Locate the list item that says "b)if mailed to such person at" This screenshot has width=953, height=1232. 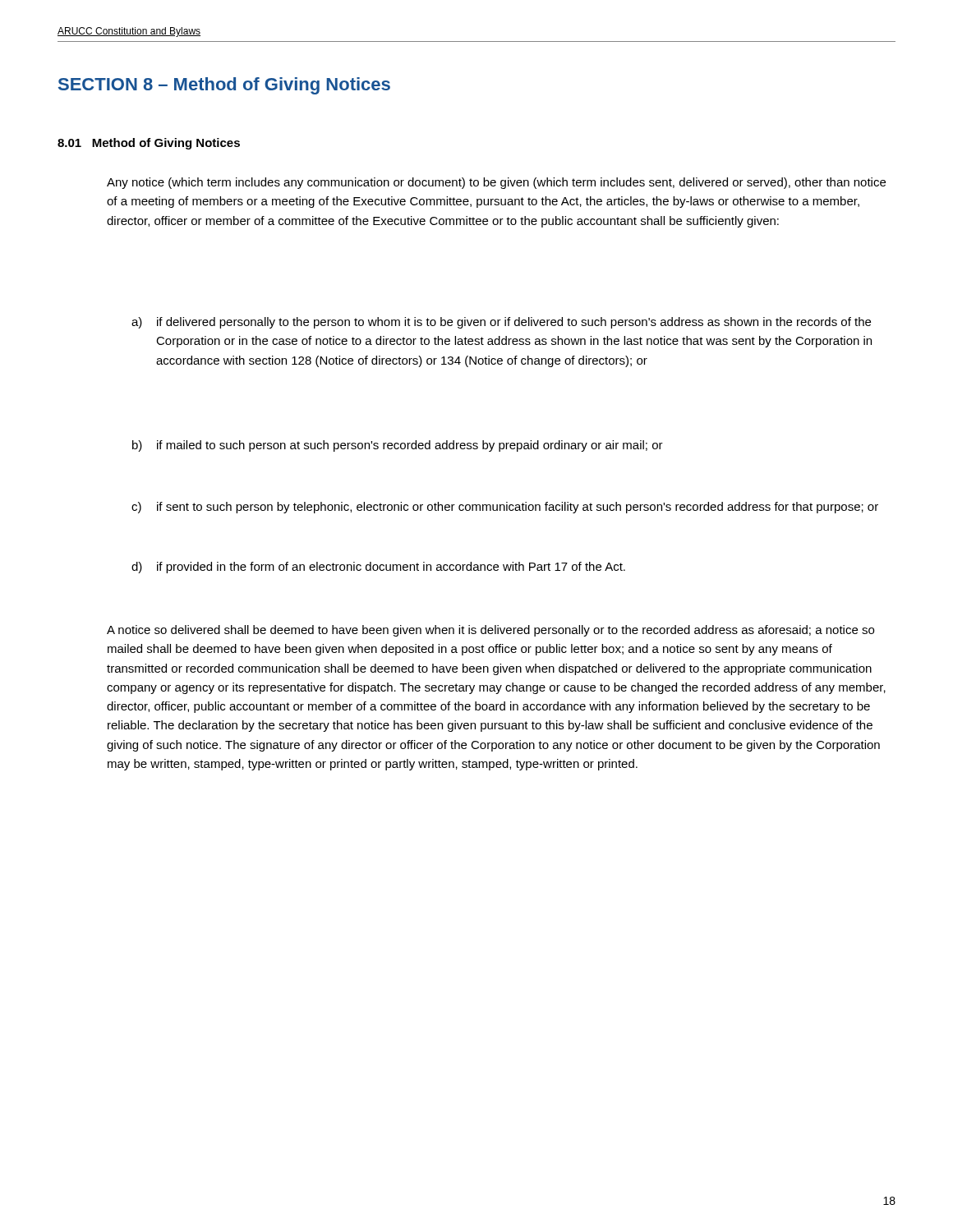512,445
